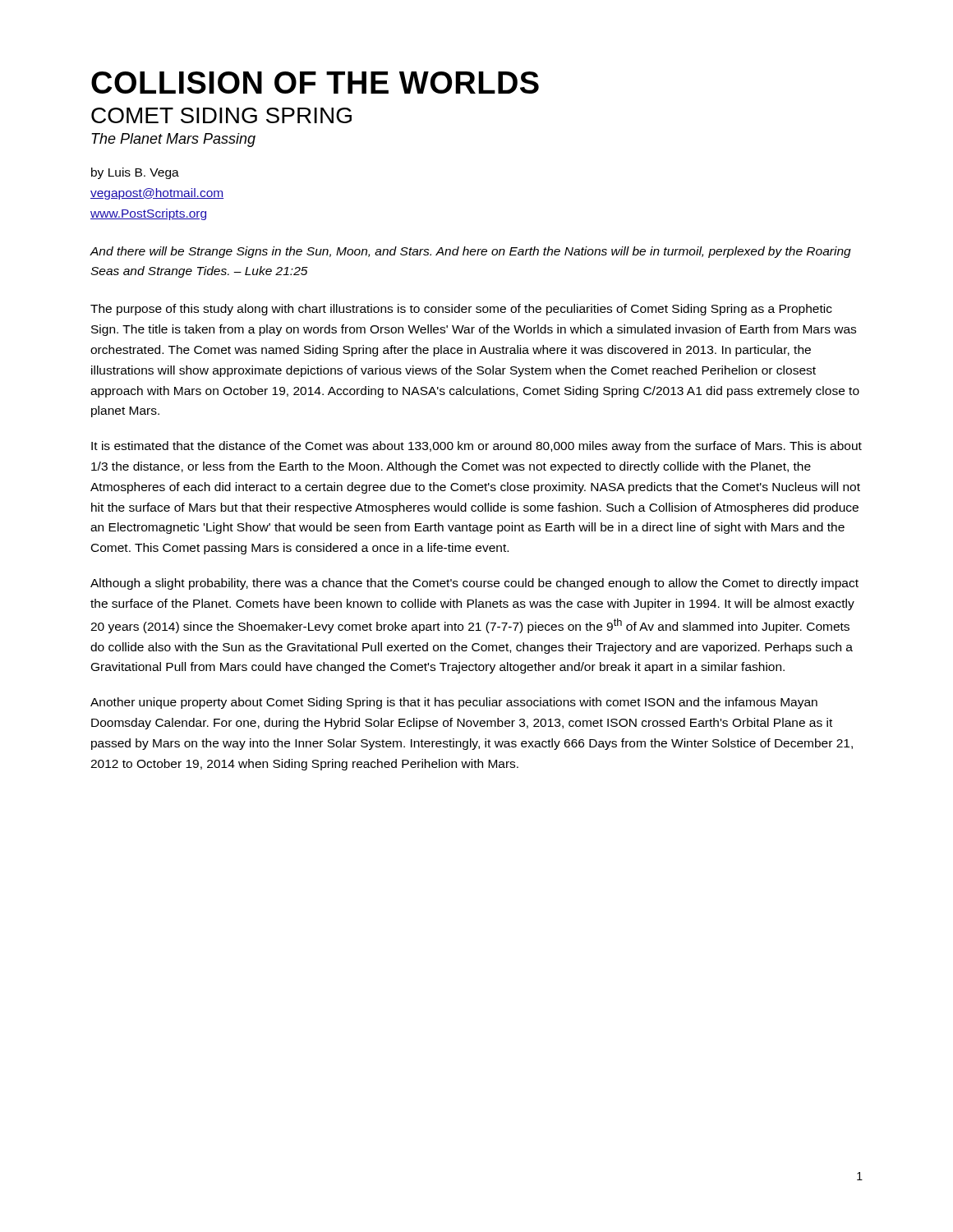The height and width of the screenshot is (1232, 953).
Task: Locate the title that opens with "COLLISION OF THE WORLDS COMET SIDING"
Action: coord(315,83)
